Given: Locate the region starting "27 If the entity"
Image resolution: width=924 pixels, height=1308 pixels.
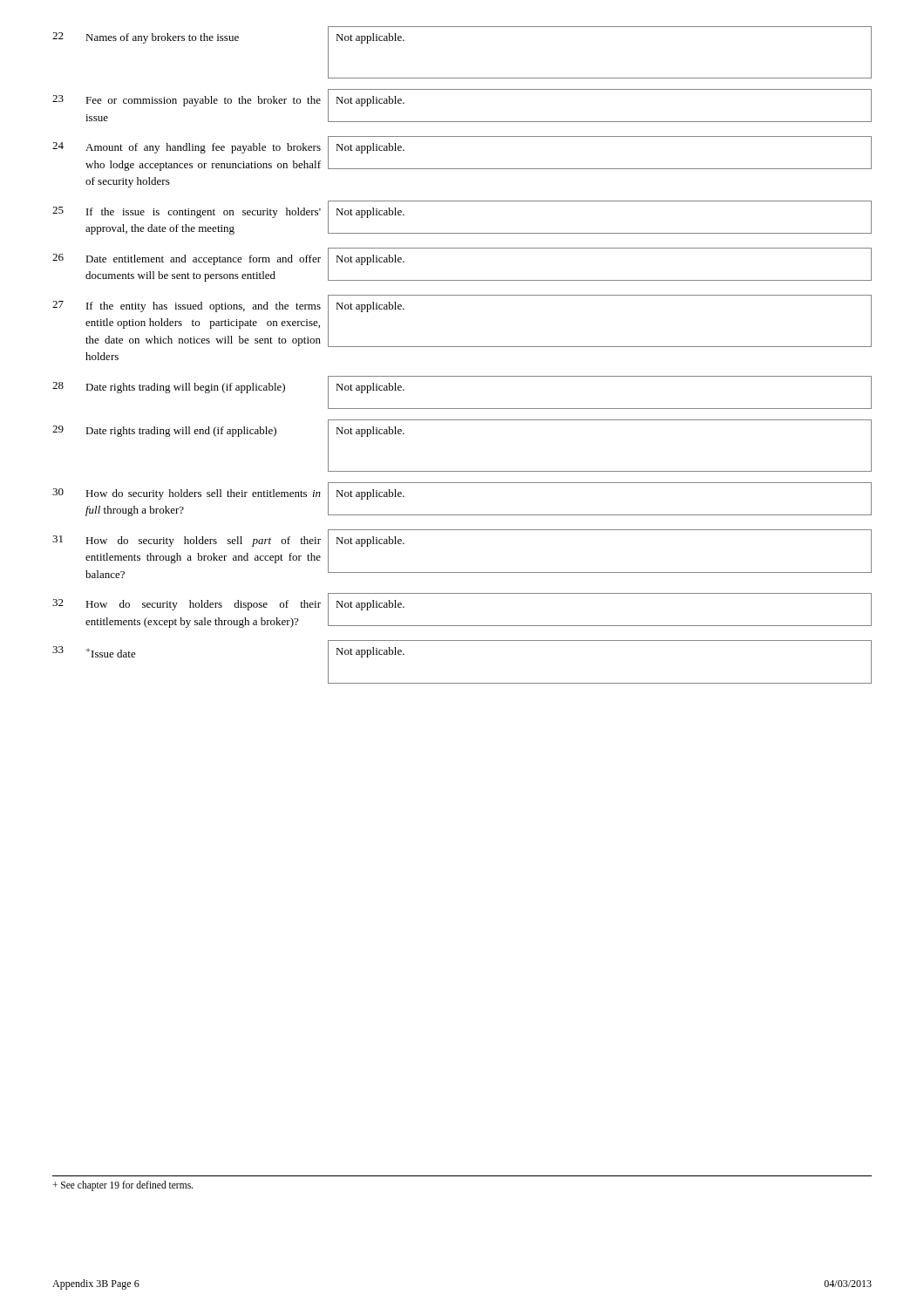Looking at the screenshot, I should (462, 330).
